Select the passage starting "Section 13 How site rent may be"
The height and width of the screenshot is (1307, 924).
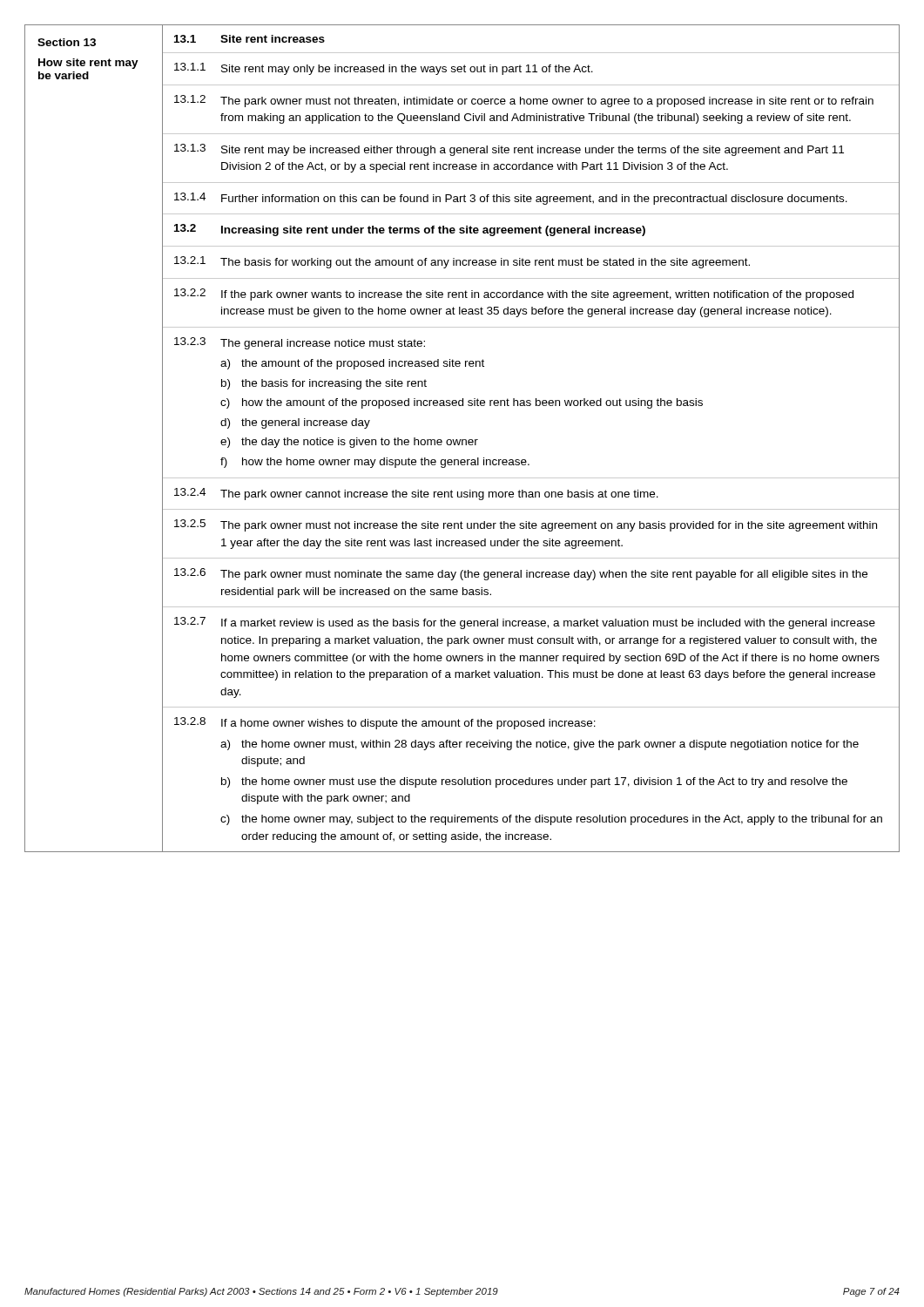pyautogui.click(x=95, y=59)
